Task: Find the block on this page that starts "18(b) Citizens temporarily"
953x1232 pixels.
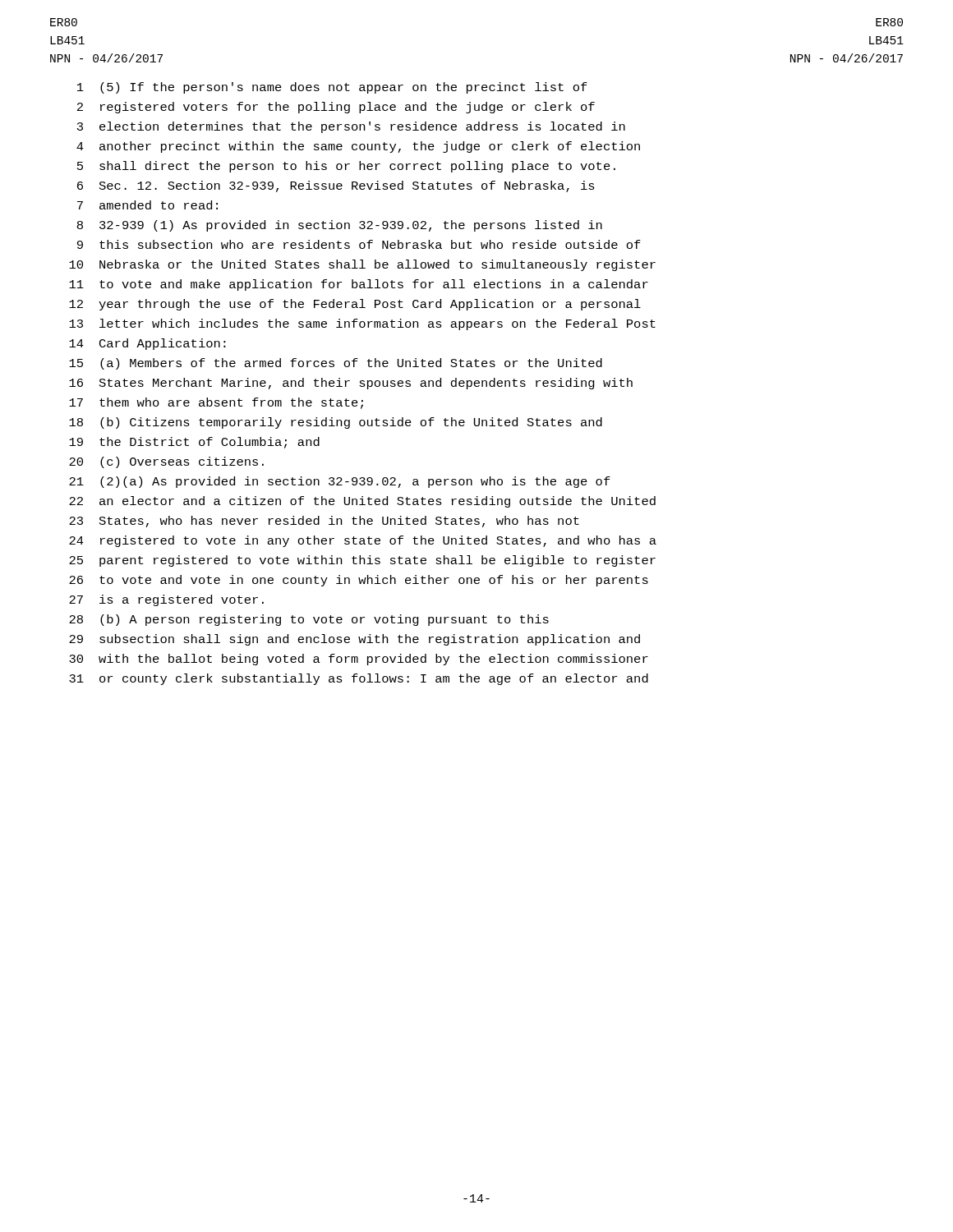Action: [x=476, y=433]
